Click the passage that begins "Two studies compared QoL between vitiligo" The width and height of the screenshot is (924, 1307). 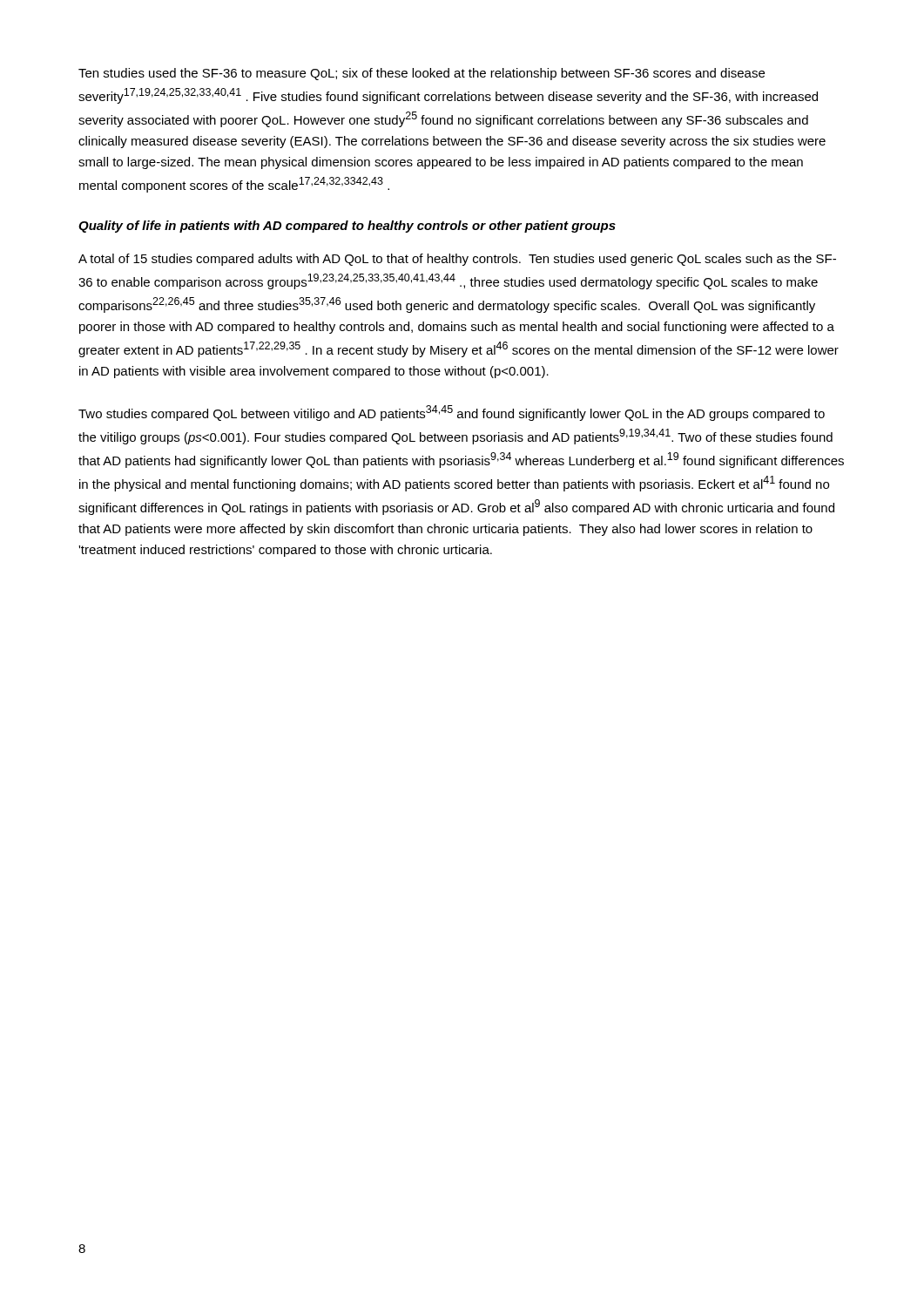pos(461,480)
